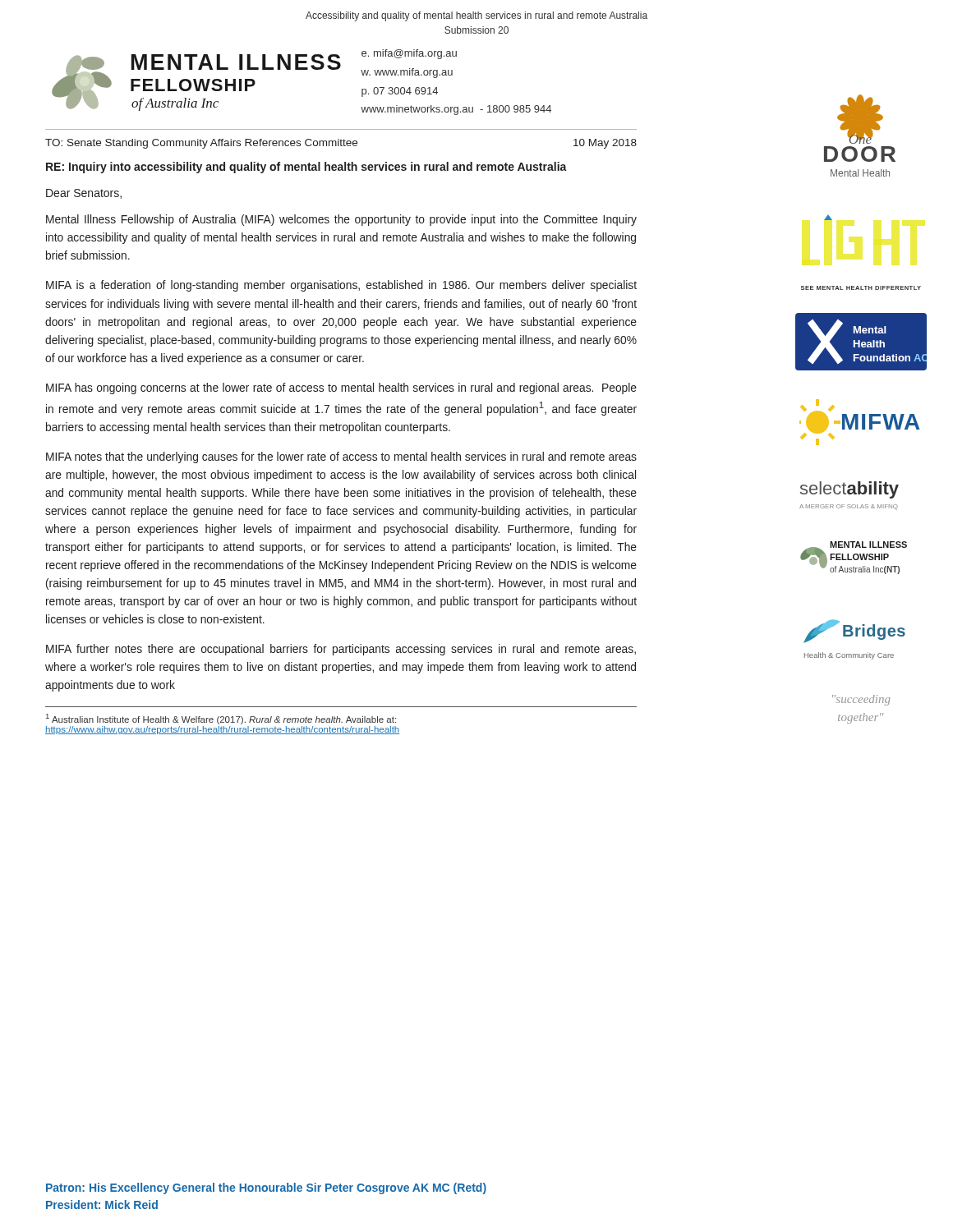Locate the block of text that opens with "MIFA has ongoing concerns at"
Viewport: 953px width, 1232px height.
point(341,408)
